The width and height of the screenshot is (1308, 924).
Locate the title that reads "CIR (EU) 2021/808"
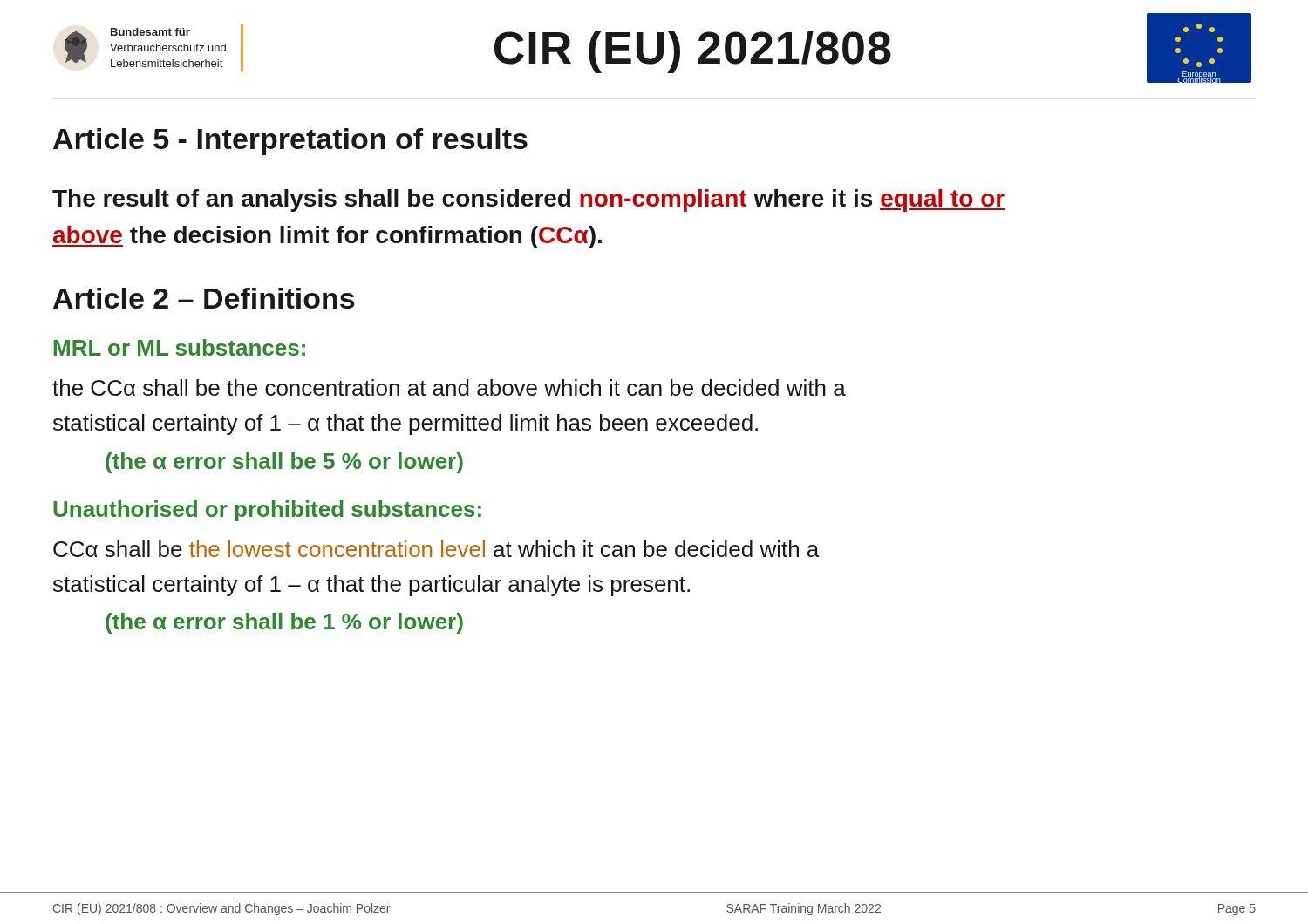(x=693, y=48)
